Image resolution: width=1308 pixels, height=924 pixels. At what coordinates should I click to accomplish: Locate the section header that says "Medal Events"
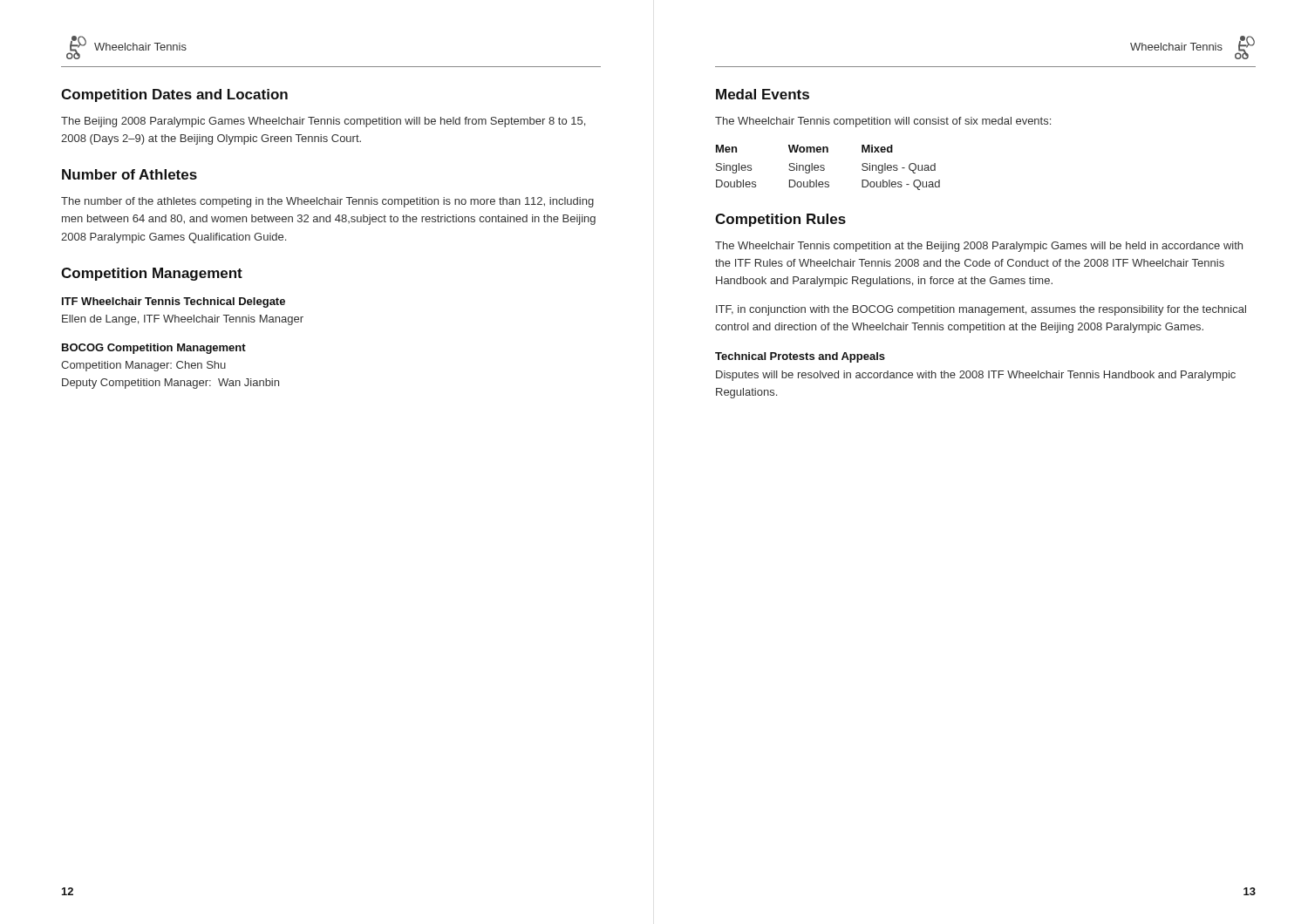pyautogui.click(x=762, y=95)
